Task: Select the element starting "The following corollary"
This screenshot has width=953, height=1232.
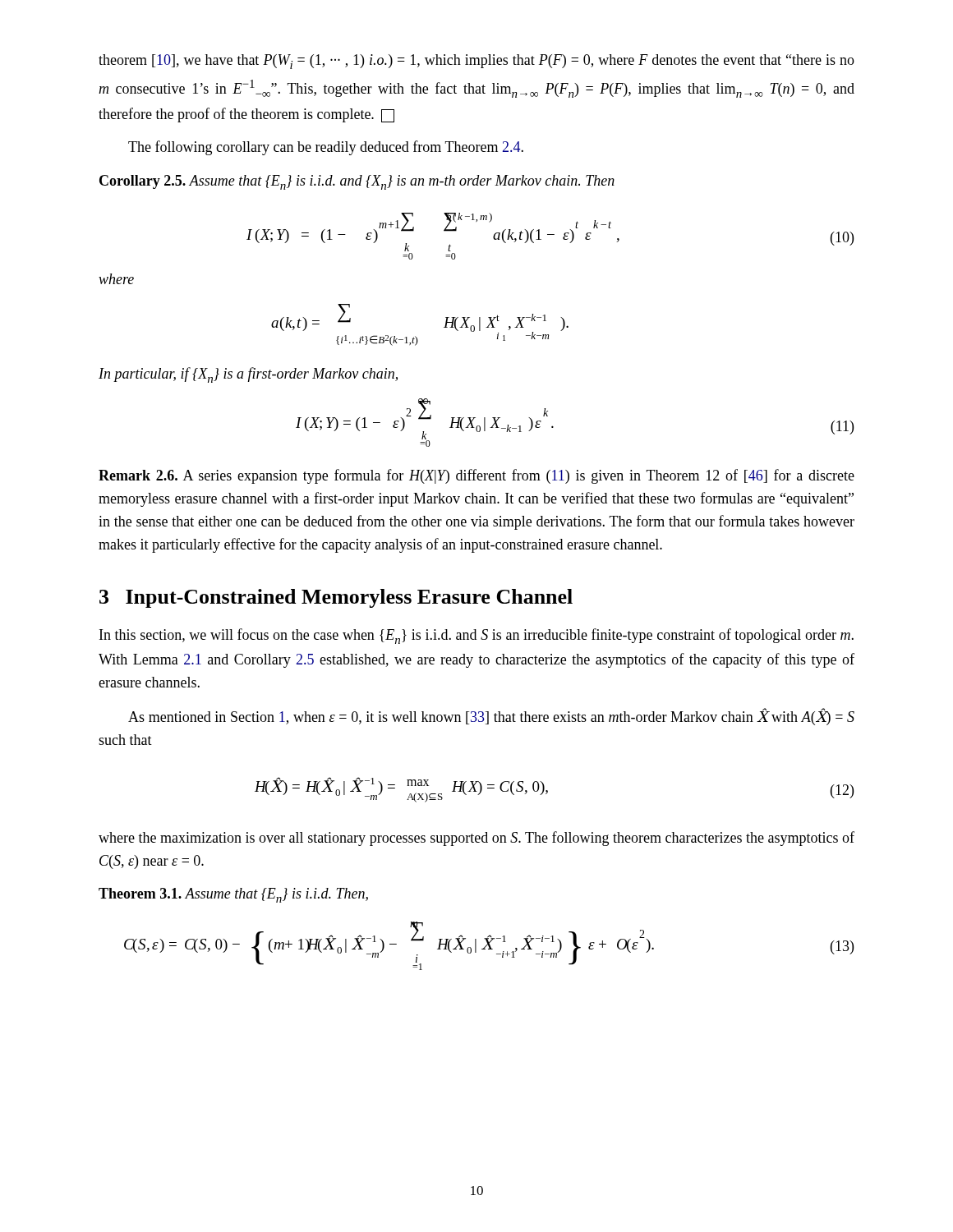Action: click(x=476, y=147)
